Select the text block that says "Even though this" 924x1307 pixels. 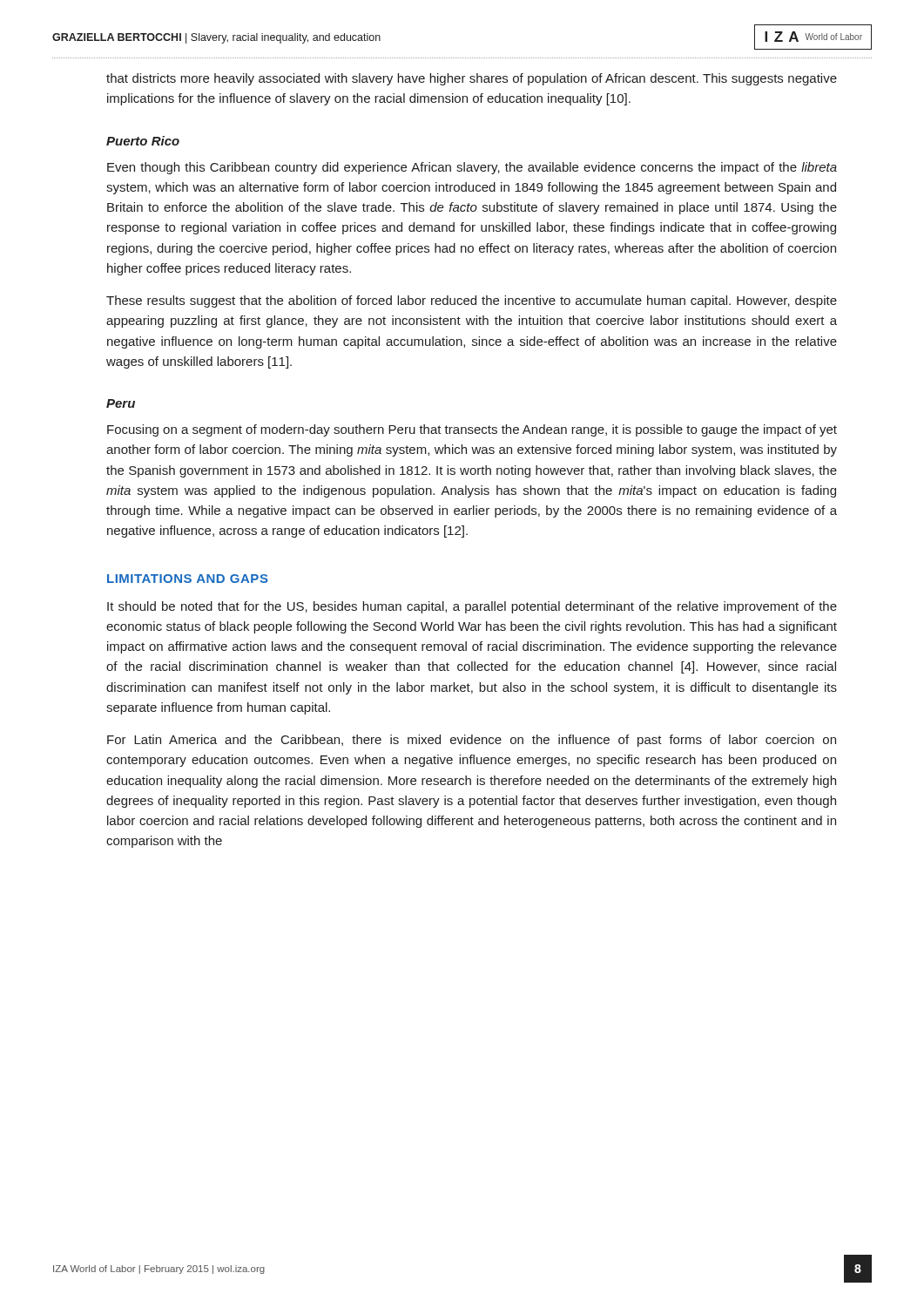pos(472,217)
